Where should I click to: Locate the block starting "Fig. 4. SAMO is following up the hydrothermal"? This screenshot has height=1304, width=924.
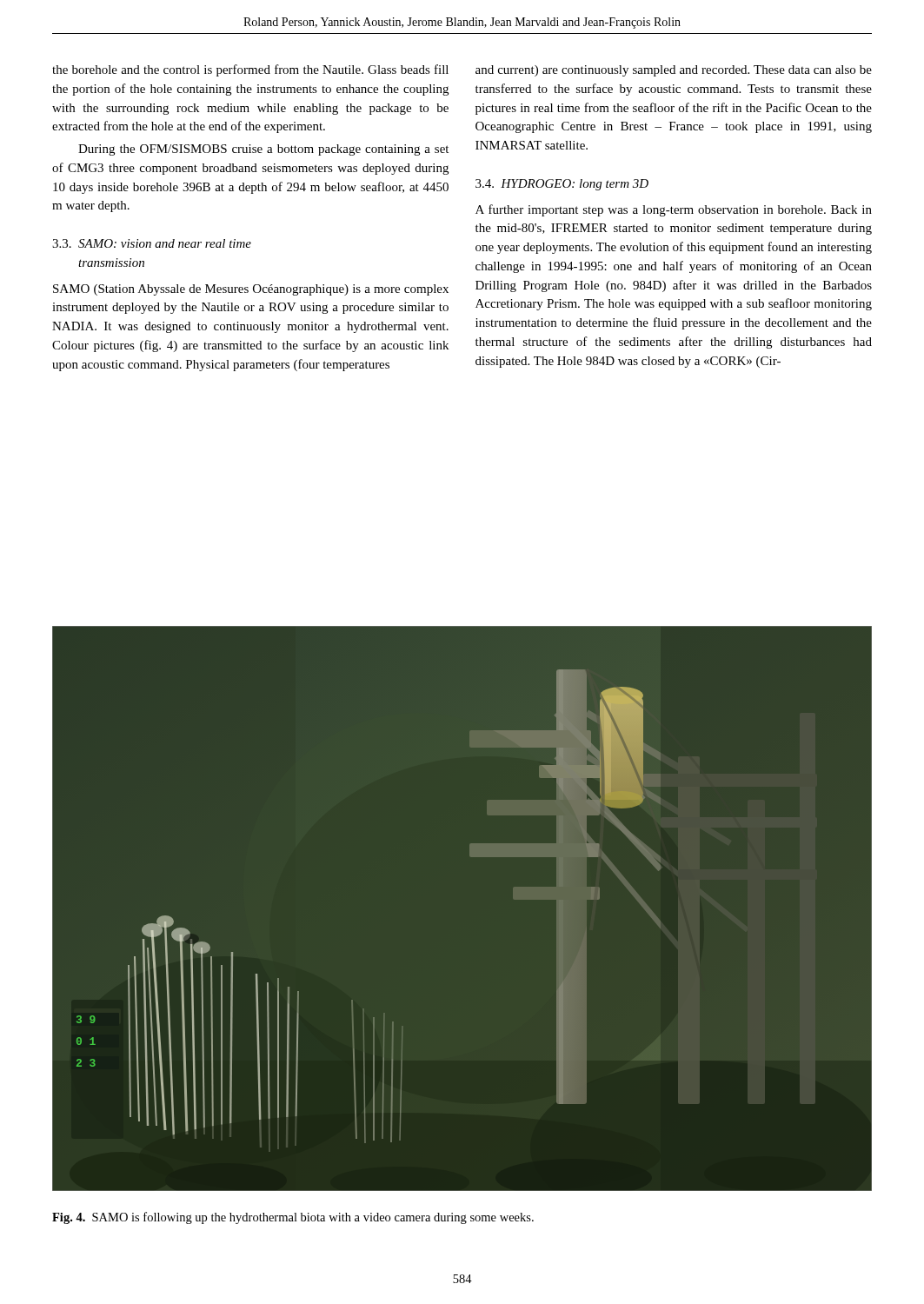point(293,1217)
